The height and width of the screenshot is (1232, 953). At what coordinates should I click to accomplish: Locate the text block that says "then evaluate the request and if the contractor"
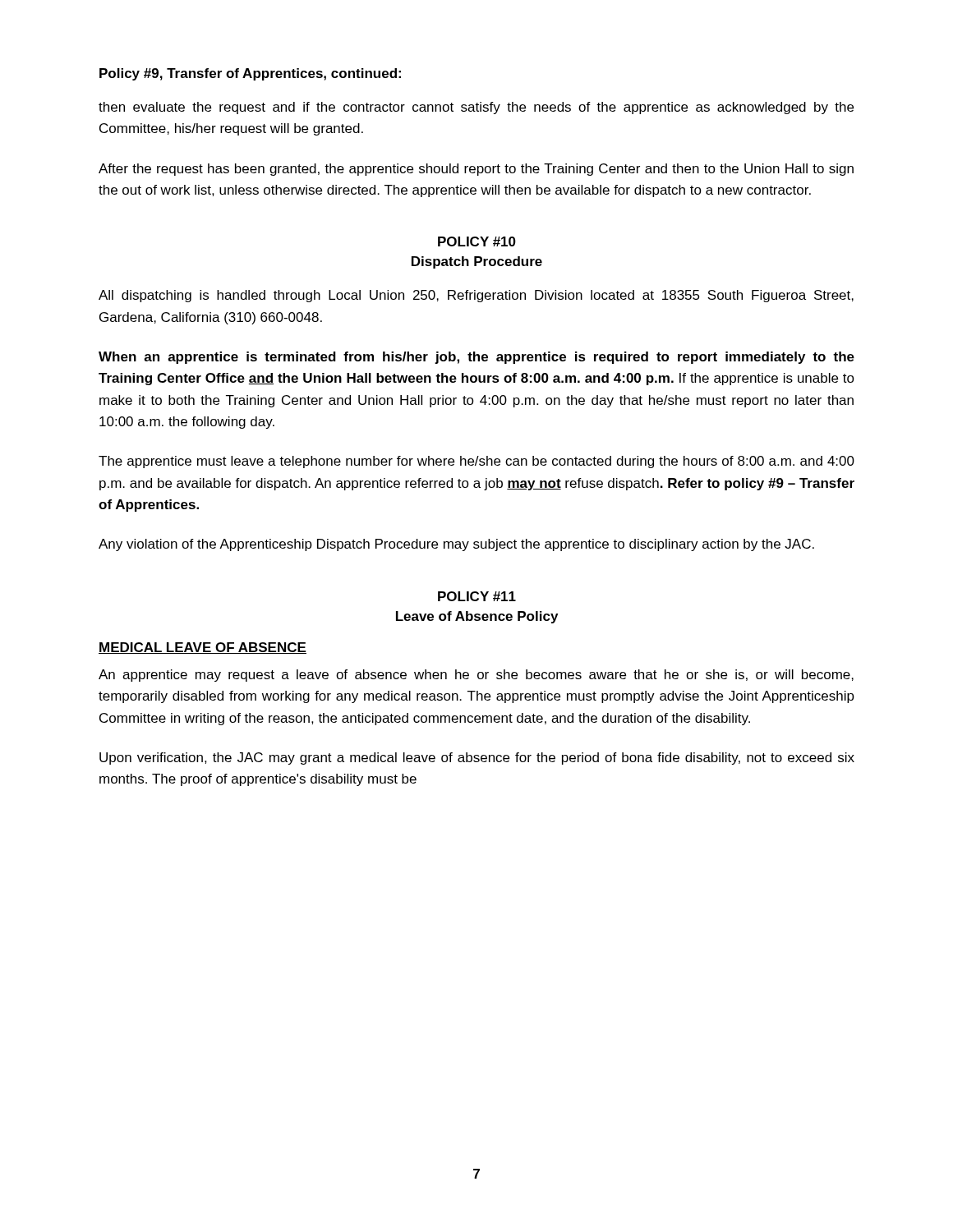tap(476, 118)
